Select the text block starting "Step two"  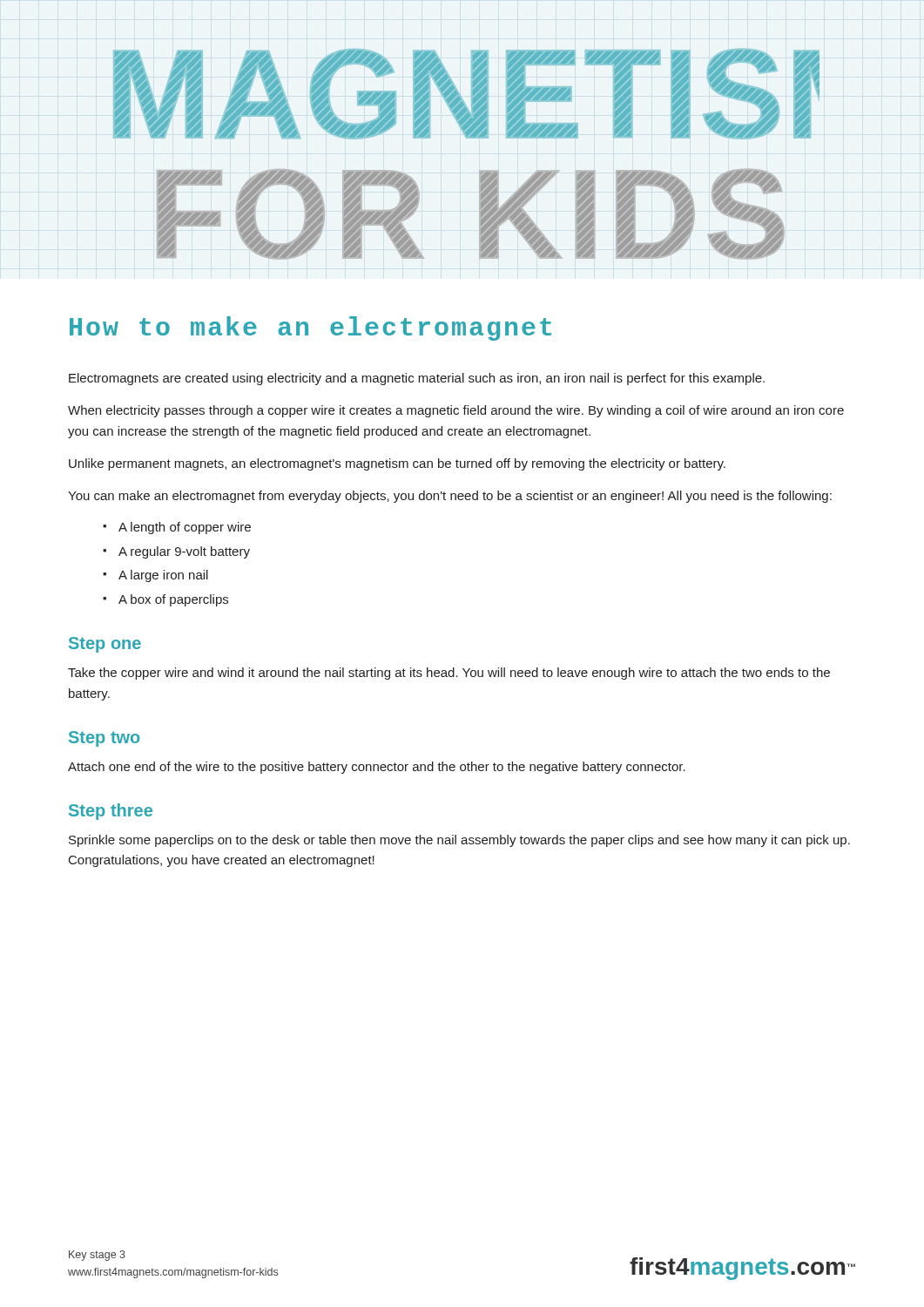(x=104, y=737)
